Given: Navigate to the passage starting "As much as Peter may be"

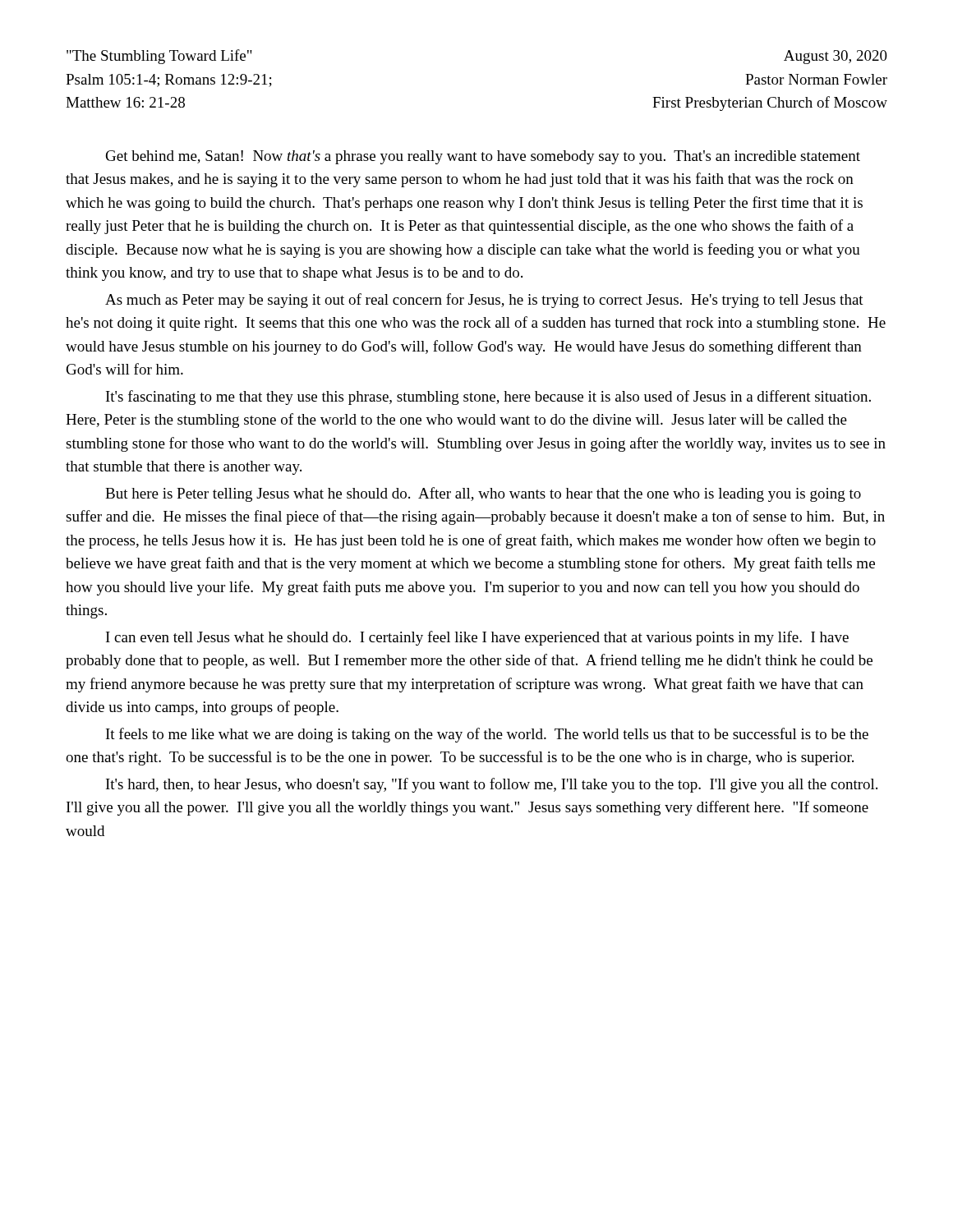Looking at the screenshot, I should [476, 335].
